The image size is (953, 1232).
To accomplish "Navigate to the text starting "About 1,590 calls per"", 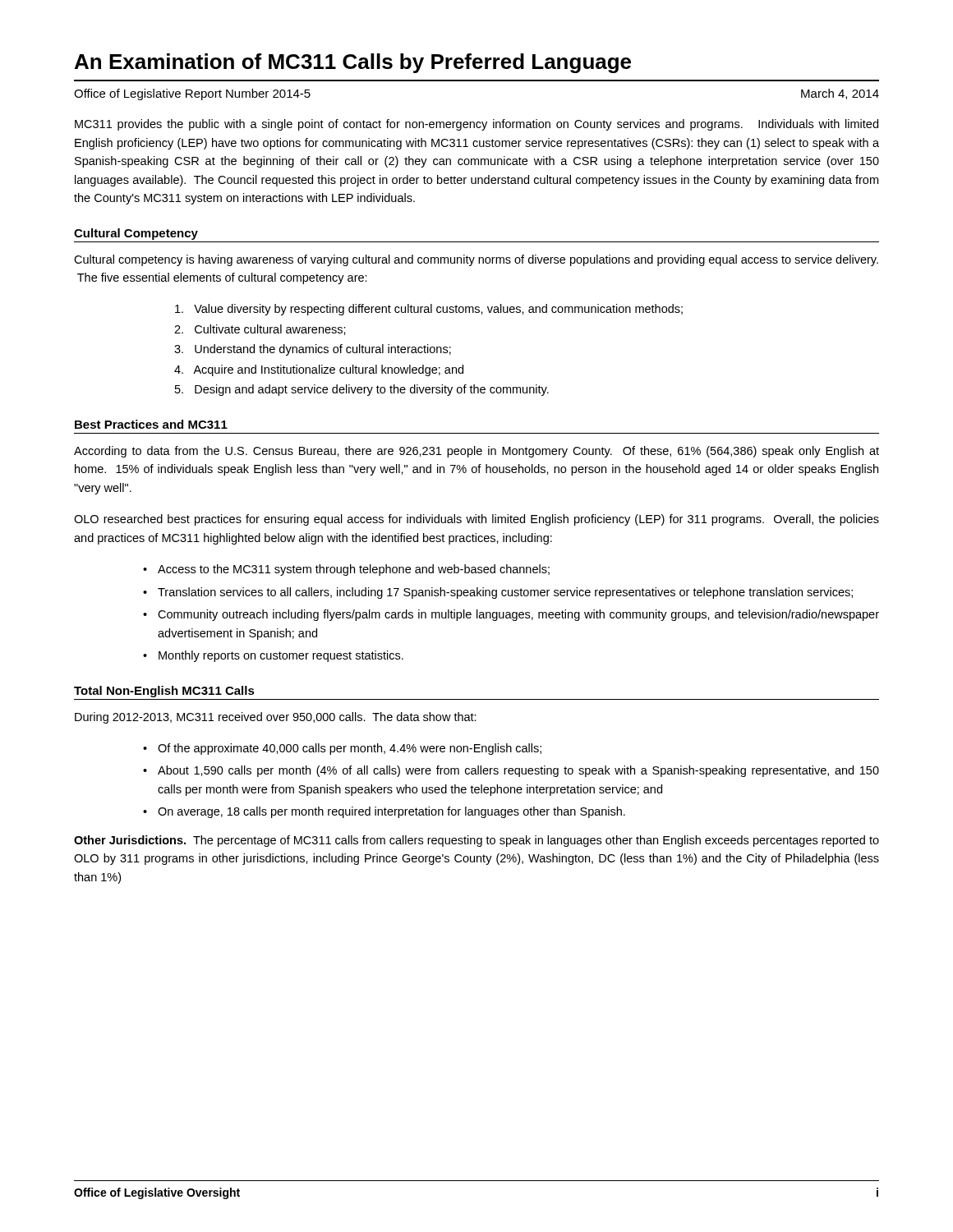I will [518, 780].
